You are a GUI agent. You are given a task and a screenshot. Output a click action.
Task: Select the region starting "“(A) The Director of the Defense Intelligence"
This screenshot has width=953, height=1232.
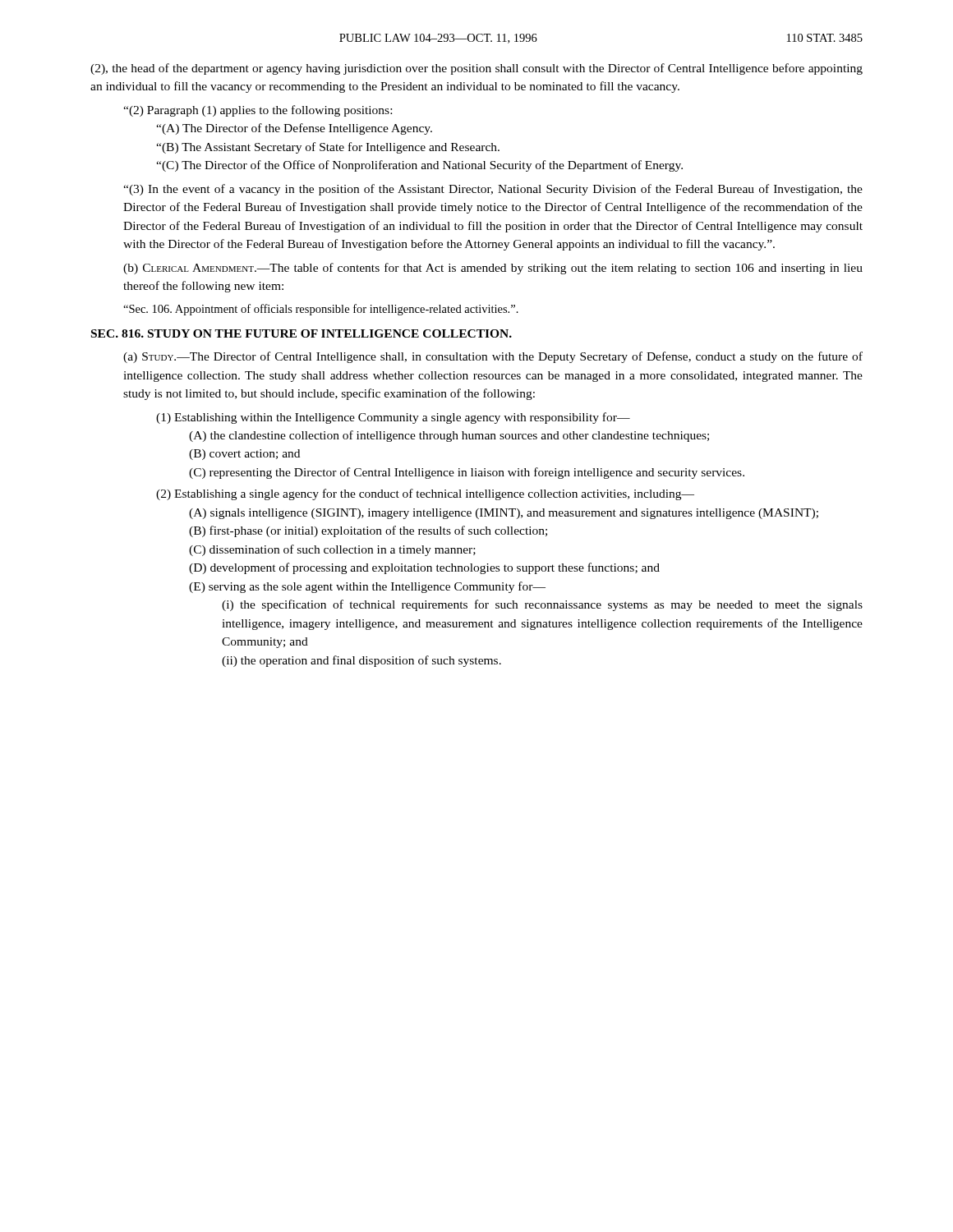pyautogui.click(x=295, y=128)
